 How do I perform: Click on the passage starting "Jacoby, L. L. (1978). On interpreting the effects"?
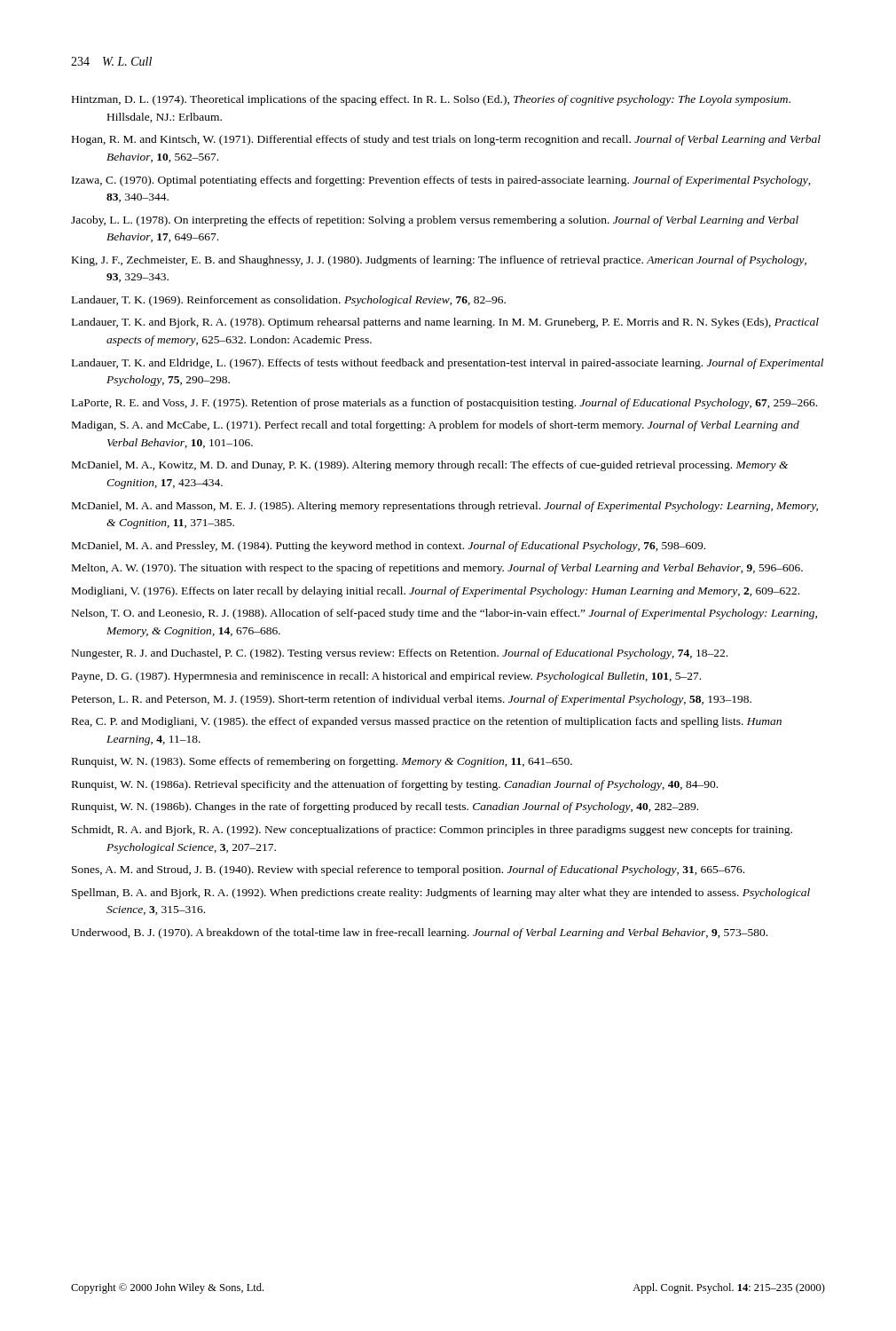pyautogui.click(x=435, y=228)
